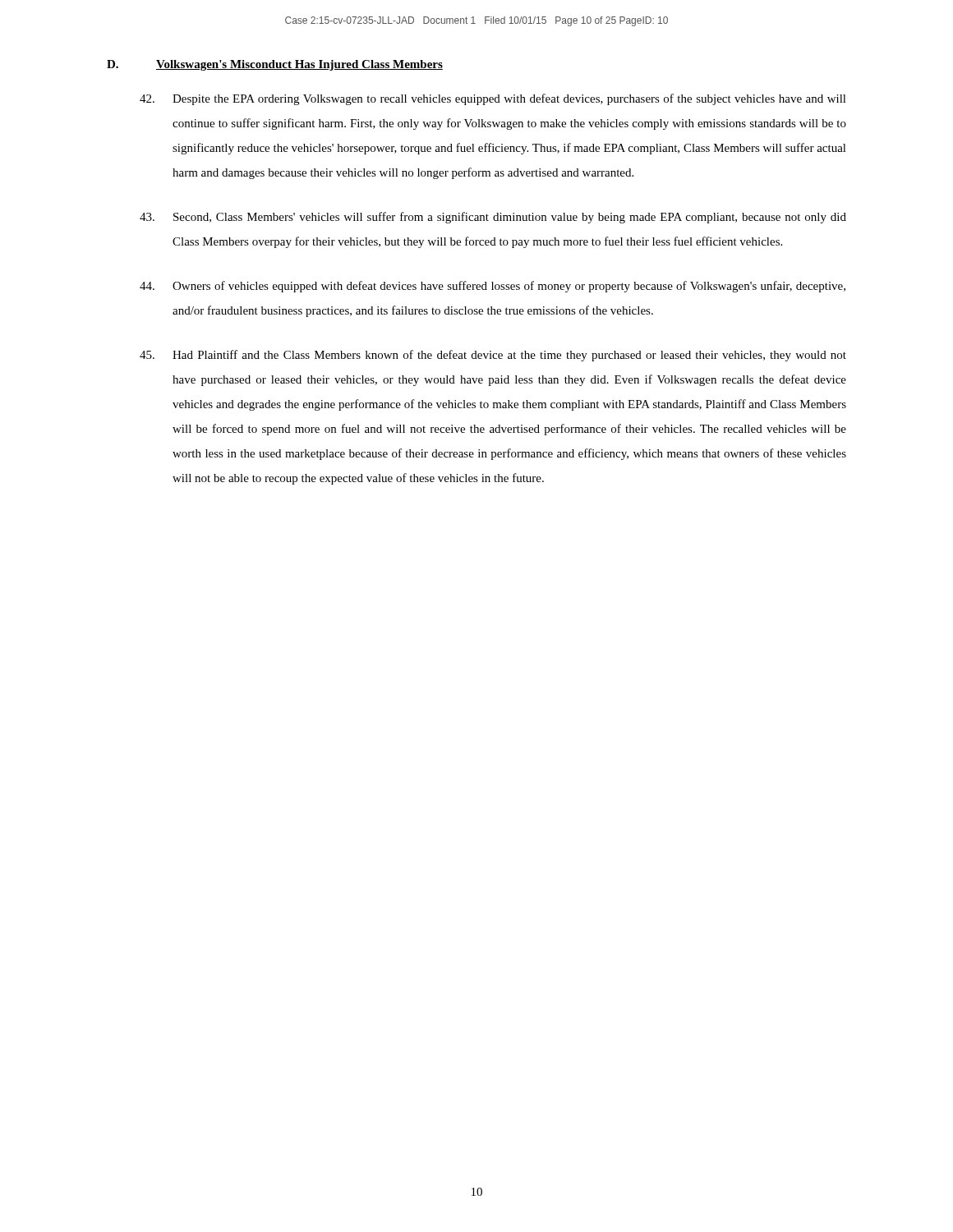Point to the region starting "Despite the EPA ordering Volkswagen to"
Viewport: 953px width, 1232px height.
coord(476,136)
